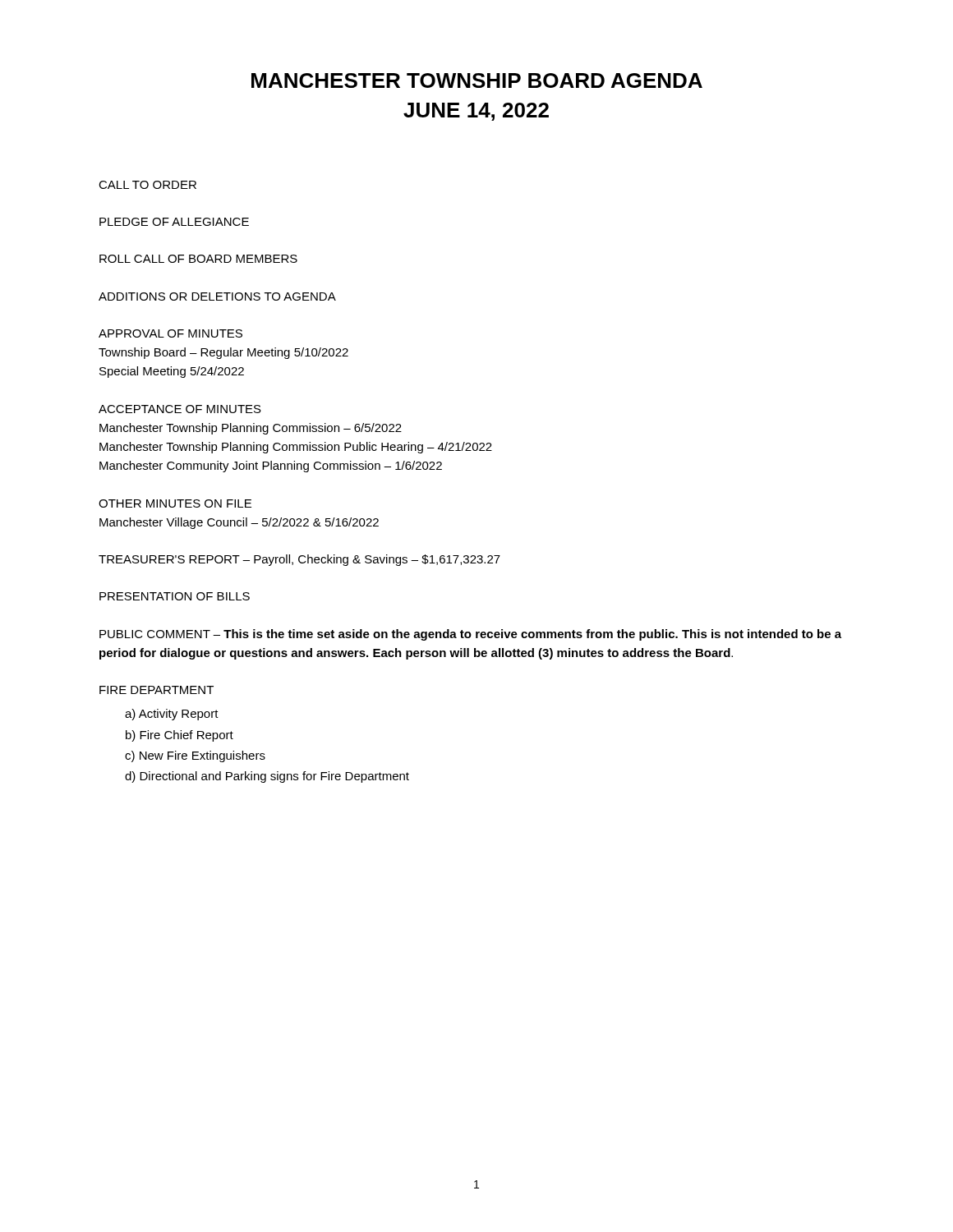Screen dimensions: 1232x953
Task: Find the element starting "PRESENTATION OF BILLS"
Action: [x=175, y=596]
